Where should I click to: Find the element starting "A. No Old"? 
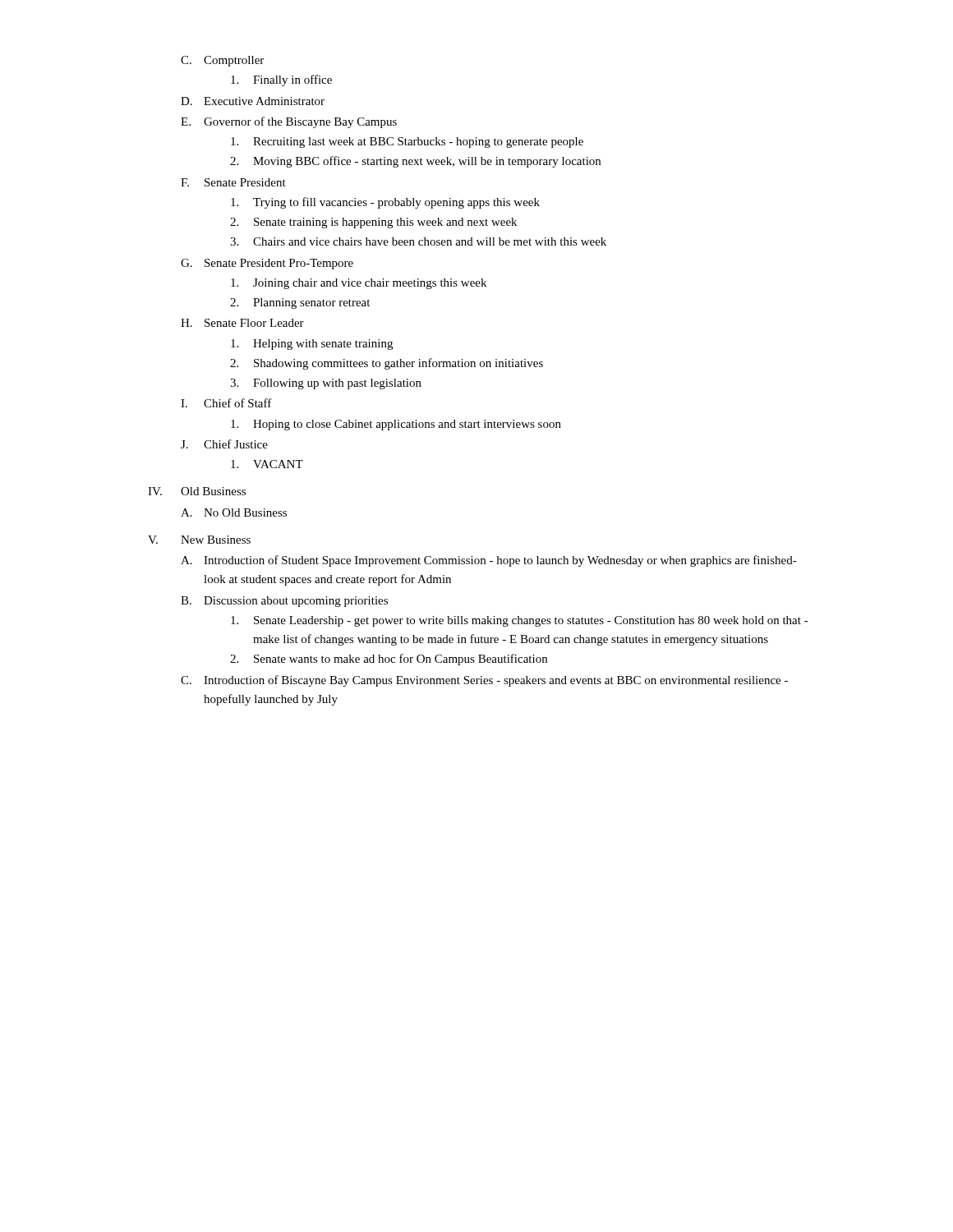(234, 513)
